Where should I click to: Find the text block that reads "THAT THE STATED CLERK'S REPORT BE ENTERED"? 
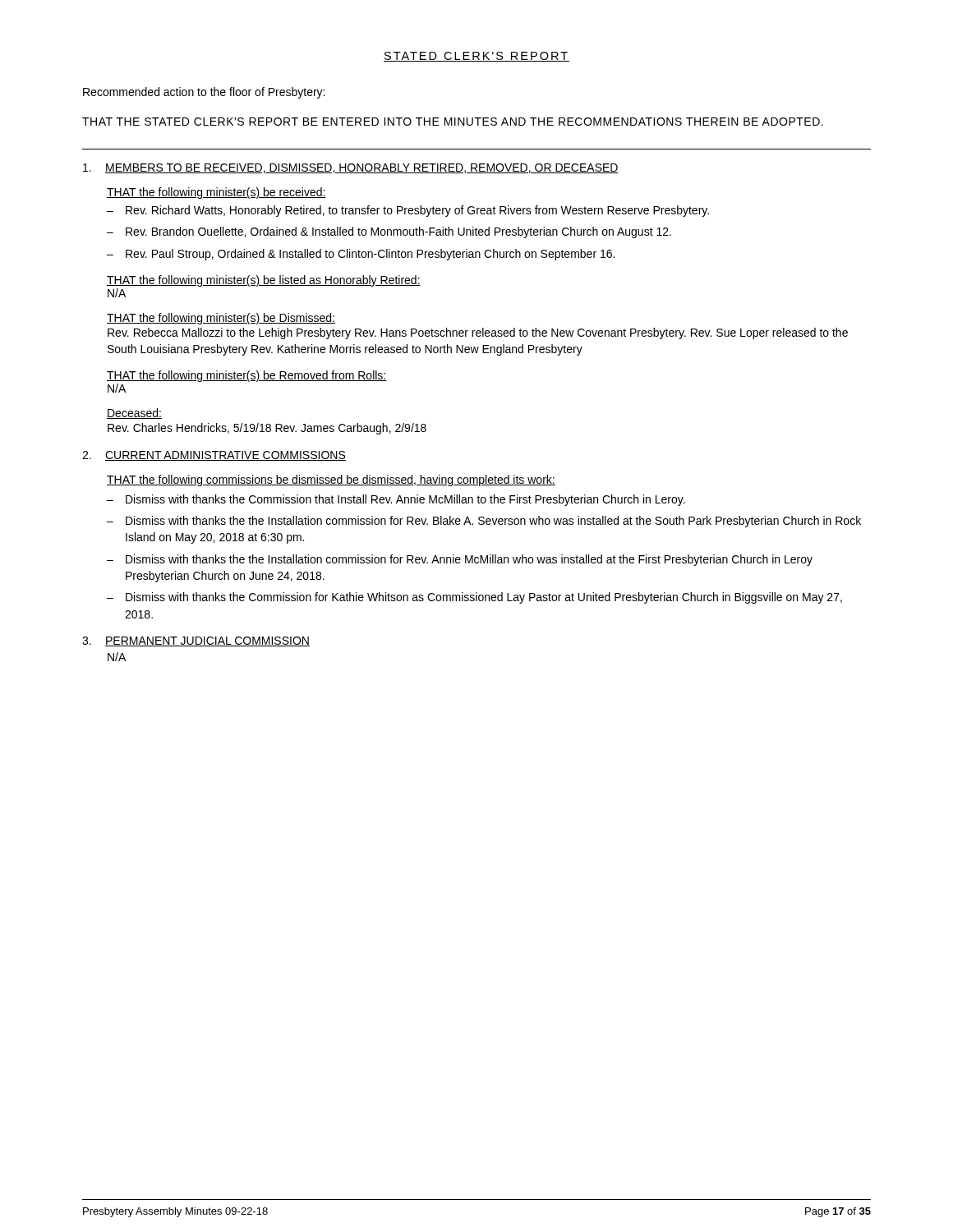[x=453, y=122]
